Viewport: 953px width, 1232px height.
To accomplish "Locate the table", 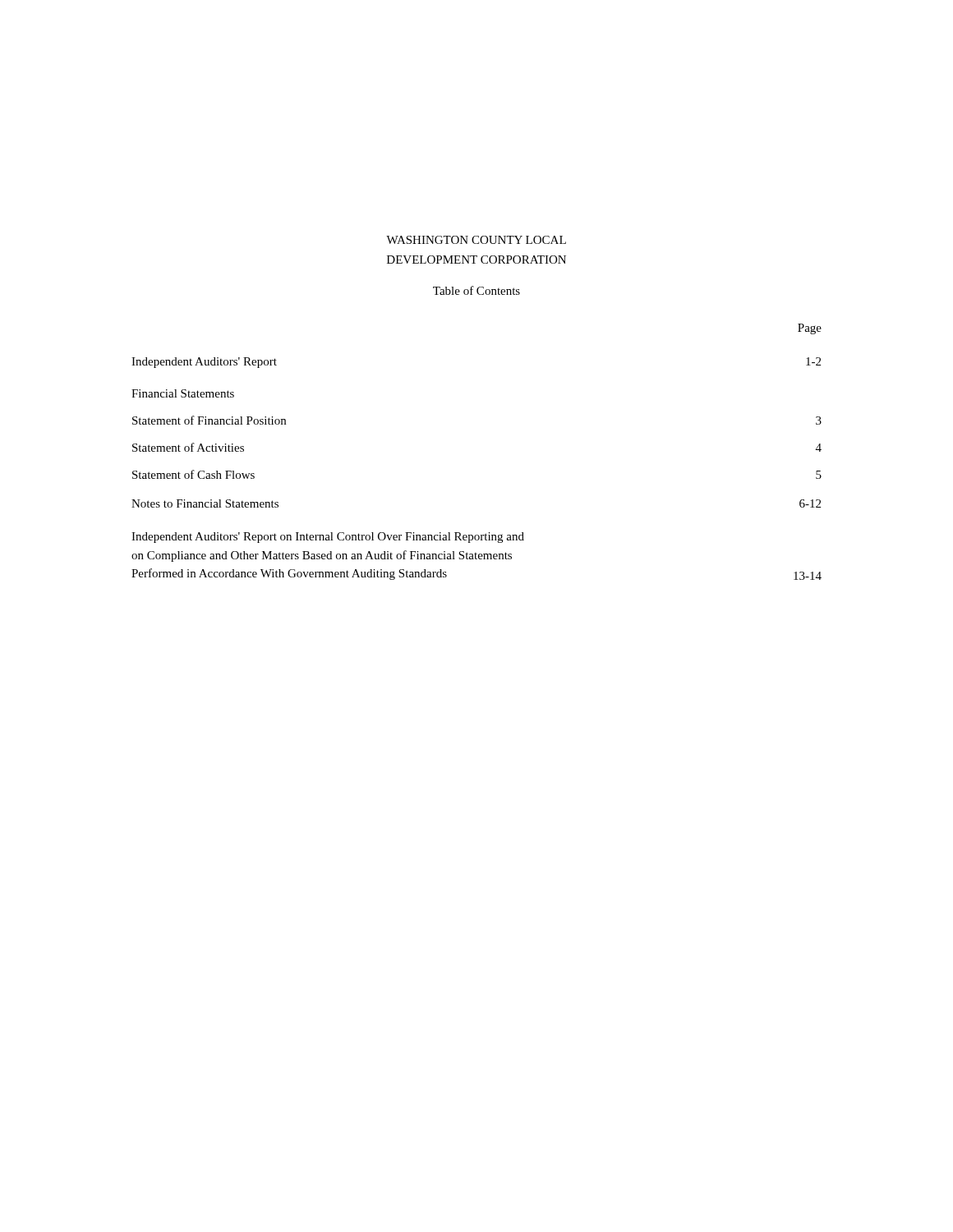I will tap(476, 454).
